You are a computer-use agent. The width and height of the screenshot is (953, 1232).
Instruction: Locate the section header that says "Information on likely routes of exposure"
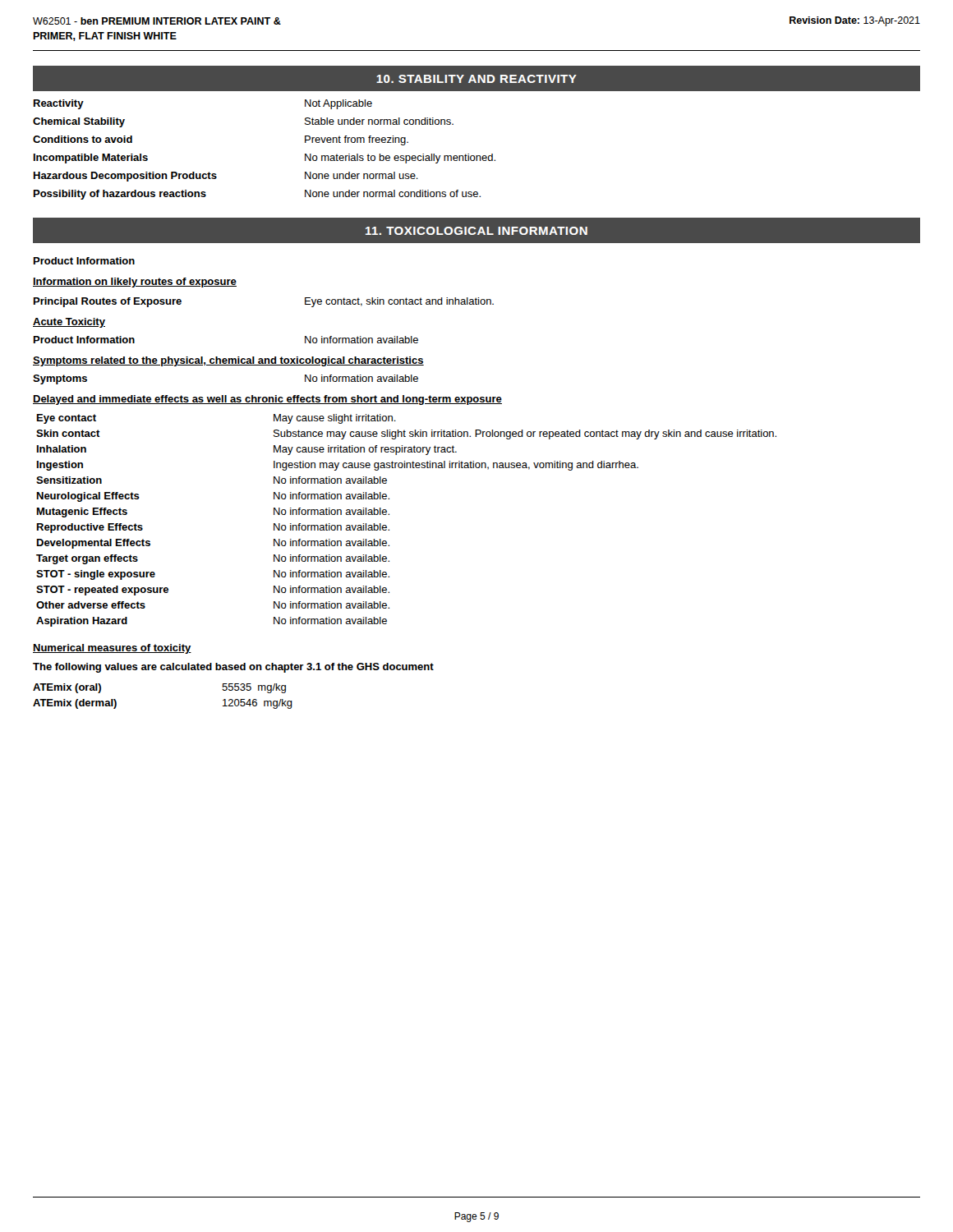tap(135, 281)
